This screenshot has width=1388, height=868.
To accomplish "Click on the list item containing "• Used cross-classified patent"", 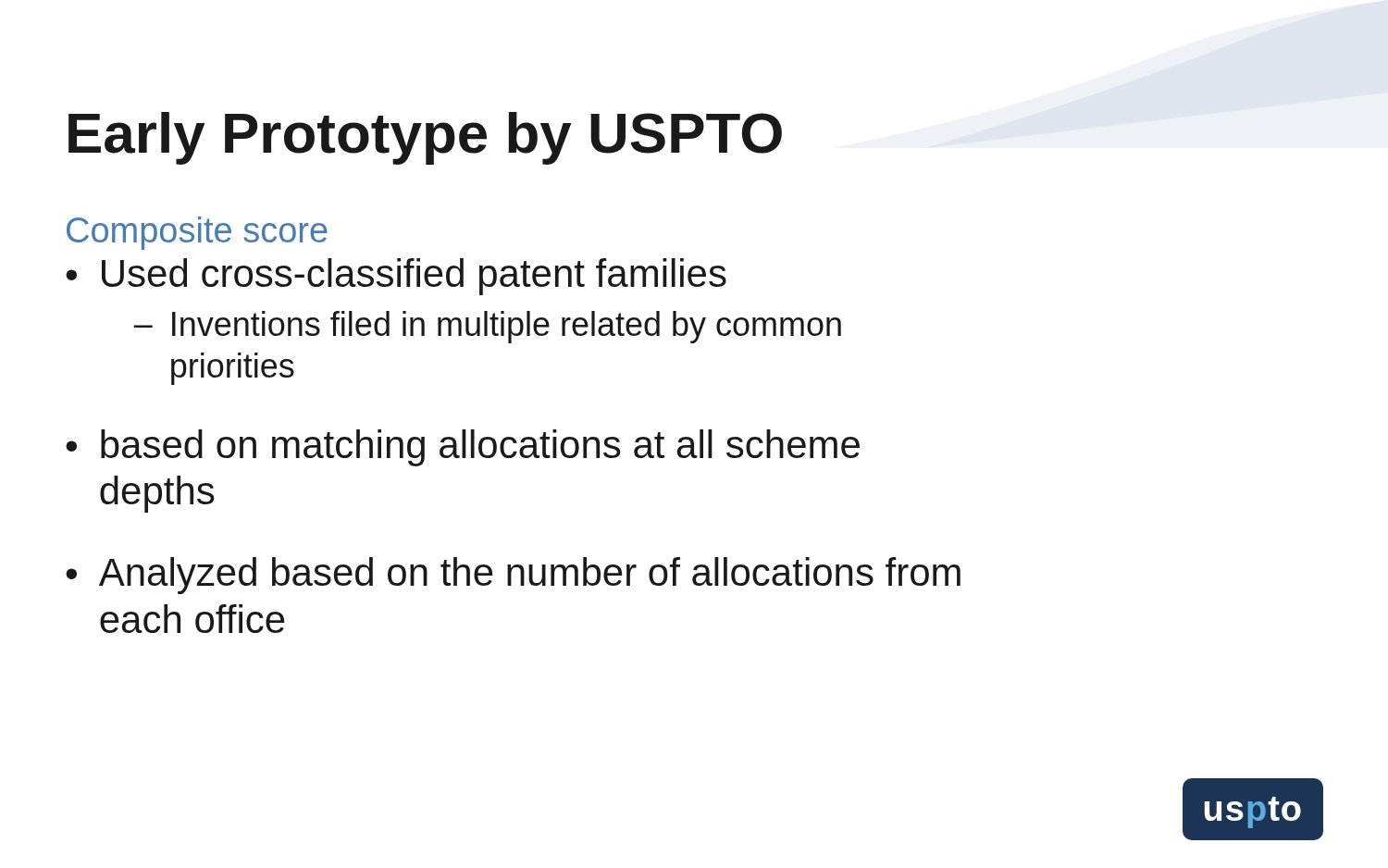I will pos(694,319).
